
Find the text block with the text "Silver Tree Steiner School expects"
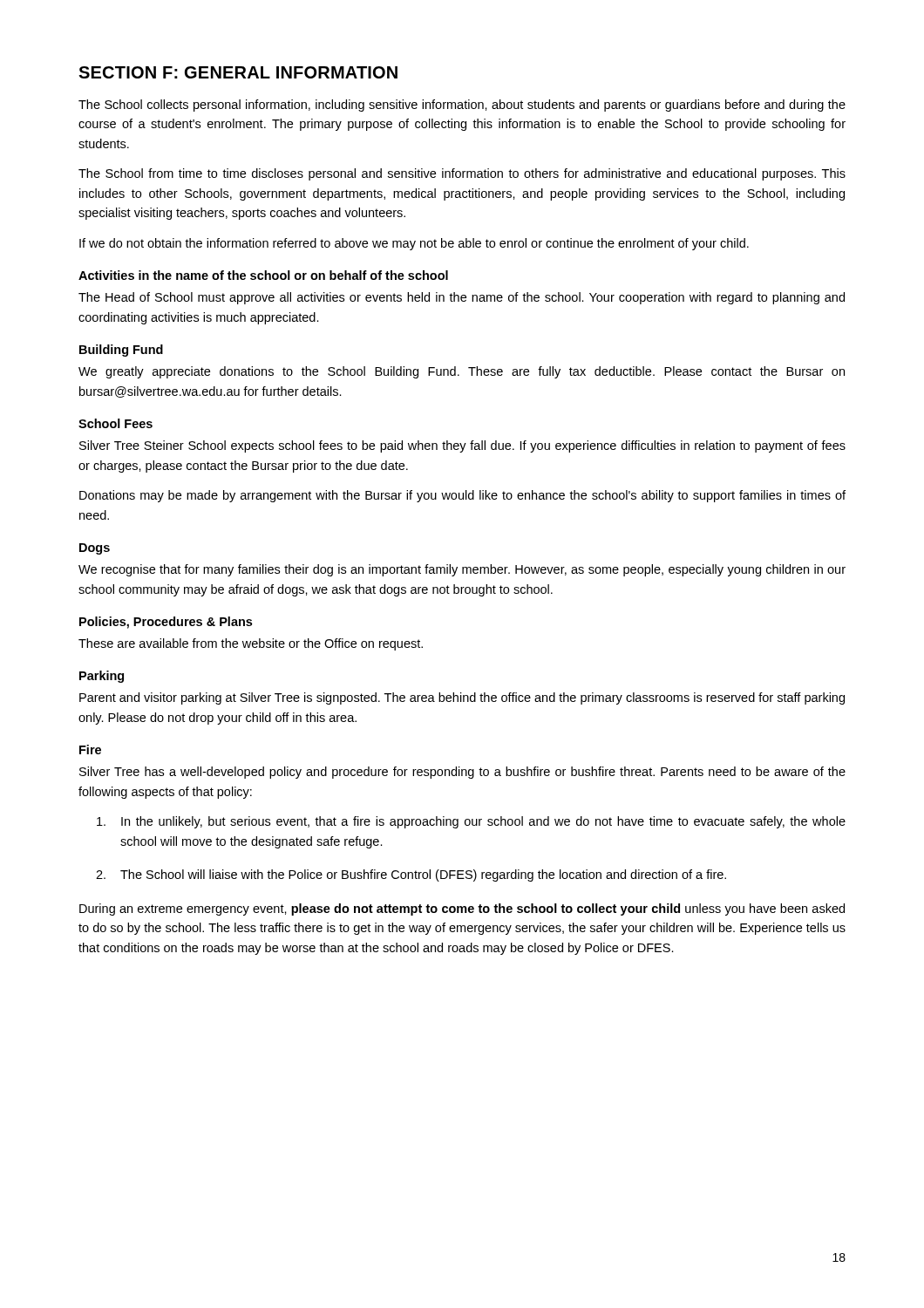(x=462, y=456)
